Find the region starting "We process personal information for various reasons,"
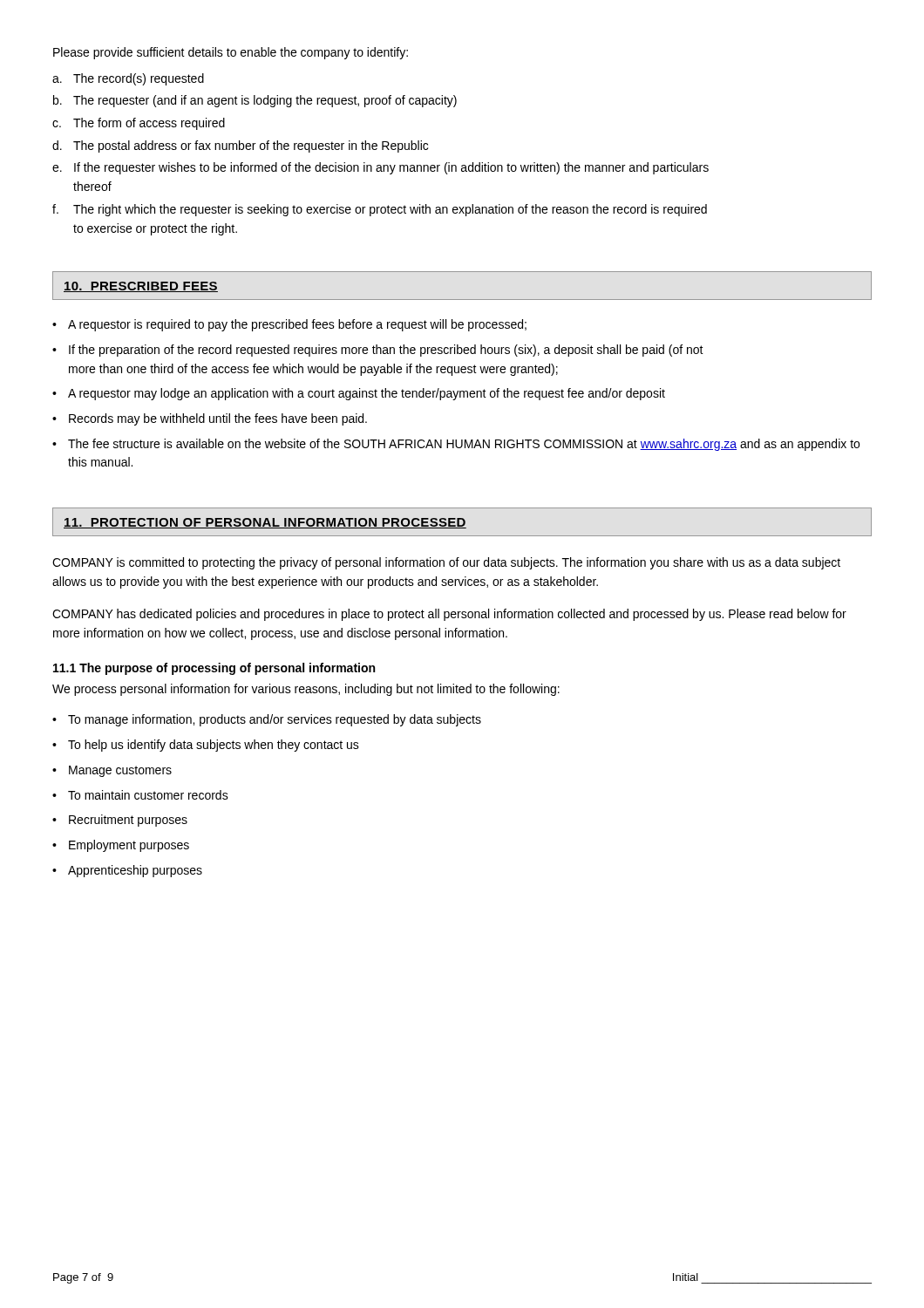Image resolution: width=924 pixels, height=1308 pixels. point(306,689)
